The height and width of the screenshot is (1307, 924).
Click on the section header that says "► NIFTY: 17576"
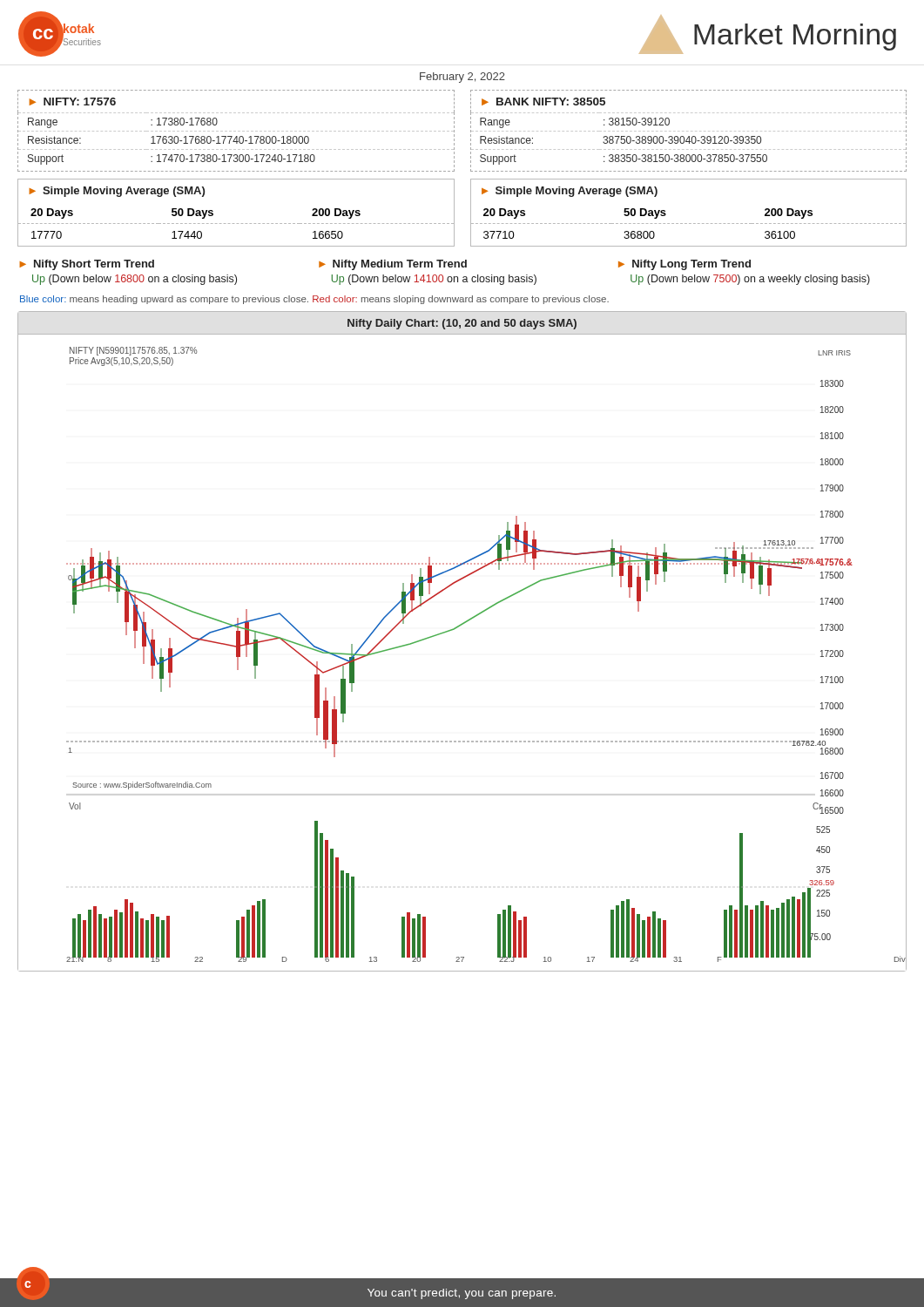[71, 102]
